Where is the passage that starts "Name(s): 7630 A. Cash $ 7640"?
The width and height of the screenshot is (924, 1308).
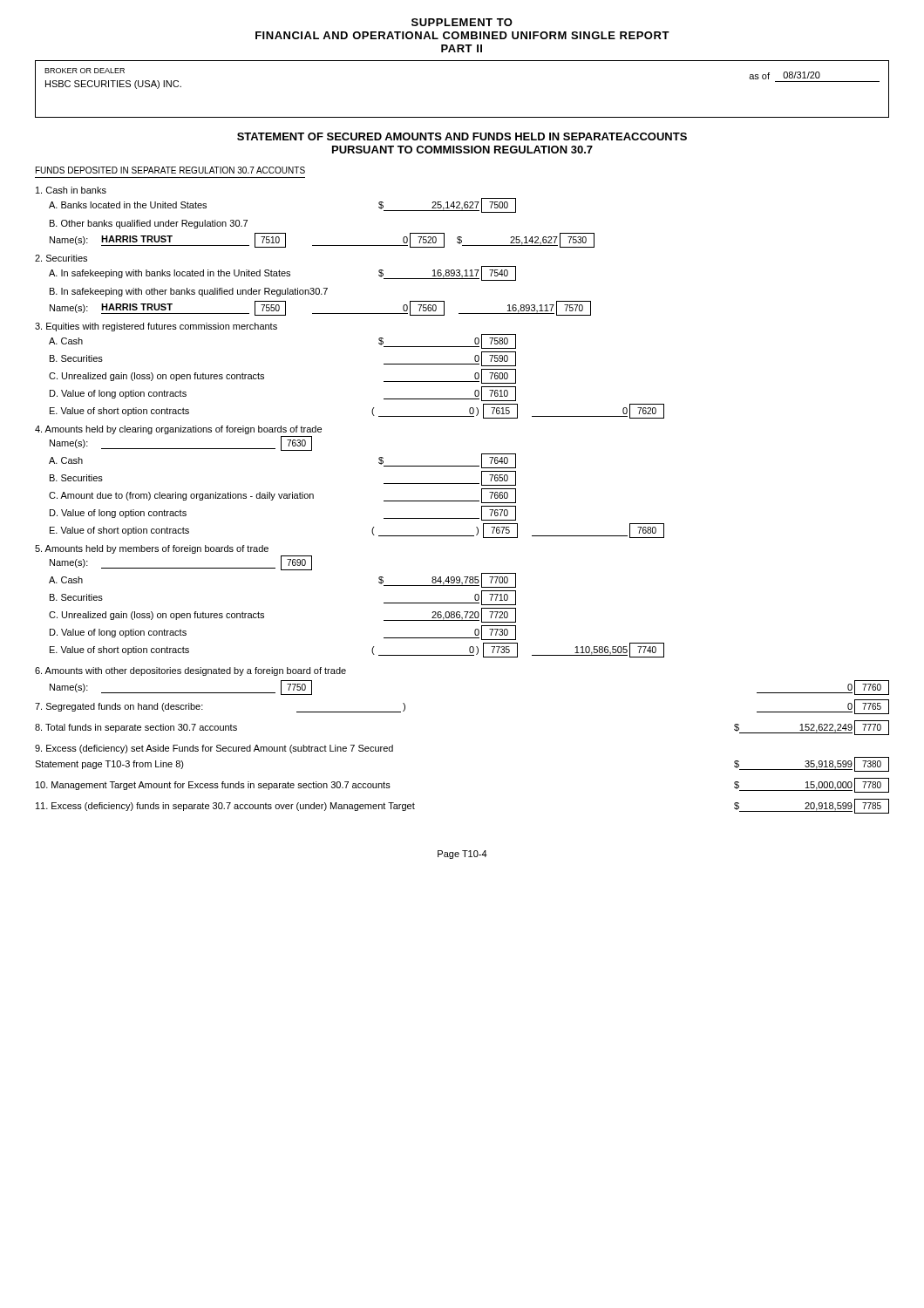point(462,487)
